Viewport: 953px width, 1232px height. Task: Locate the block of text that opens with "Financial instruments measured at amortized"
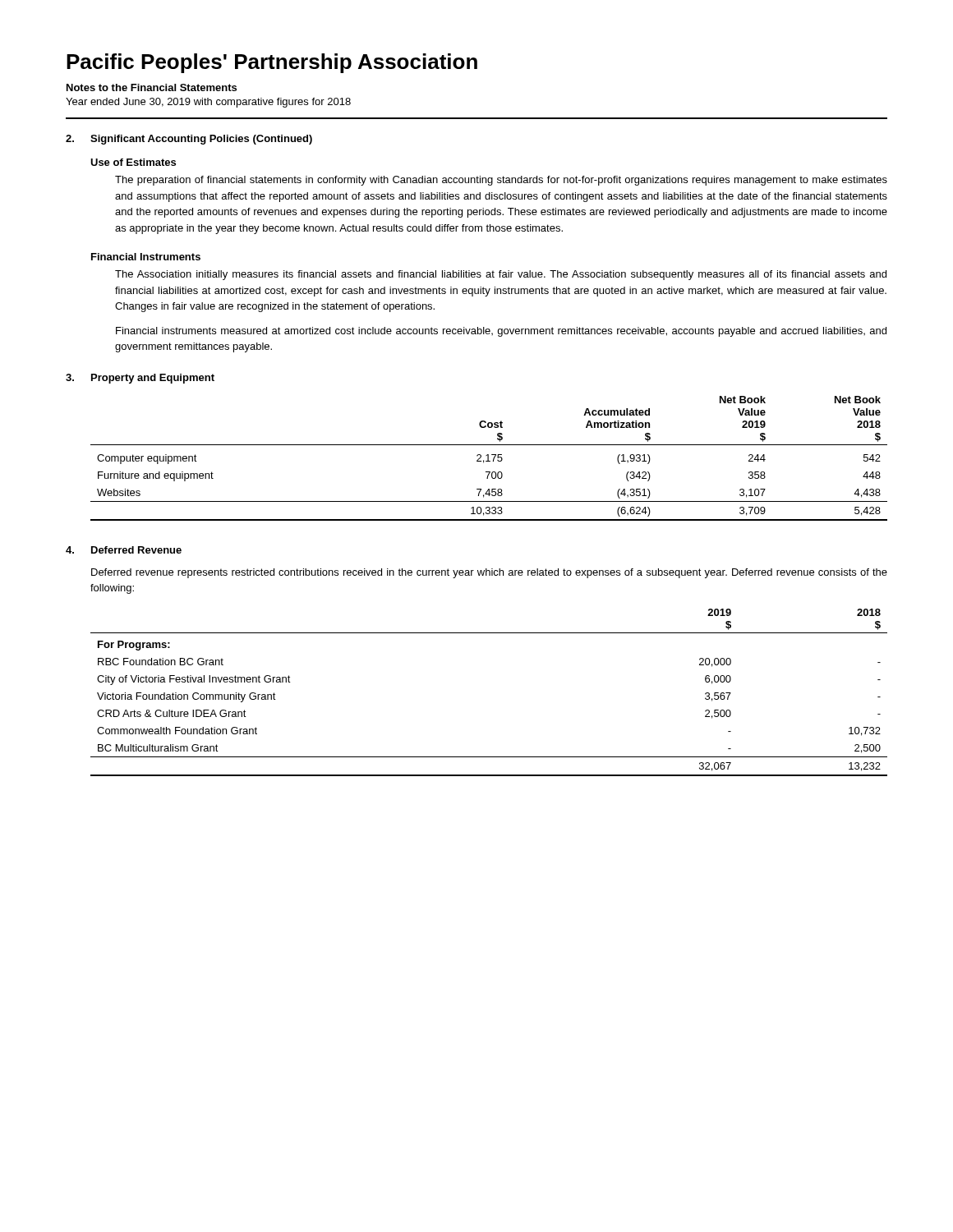501,338
